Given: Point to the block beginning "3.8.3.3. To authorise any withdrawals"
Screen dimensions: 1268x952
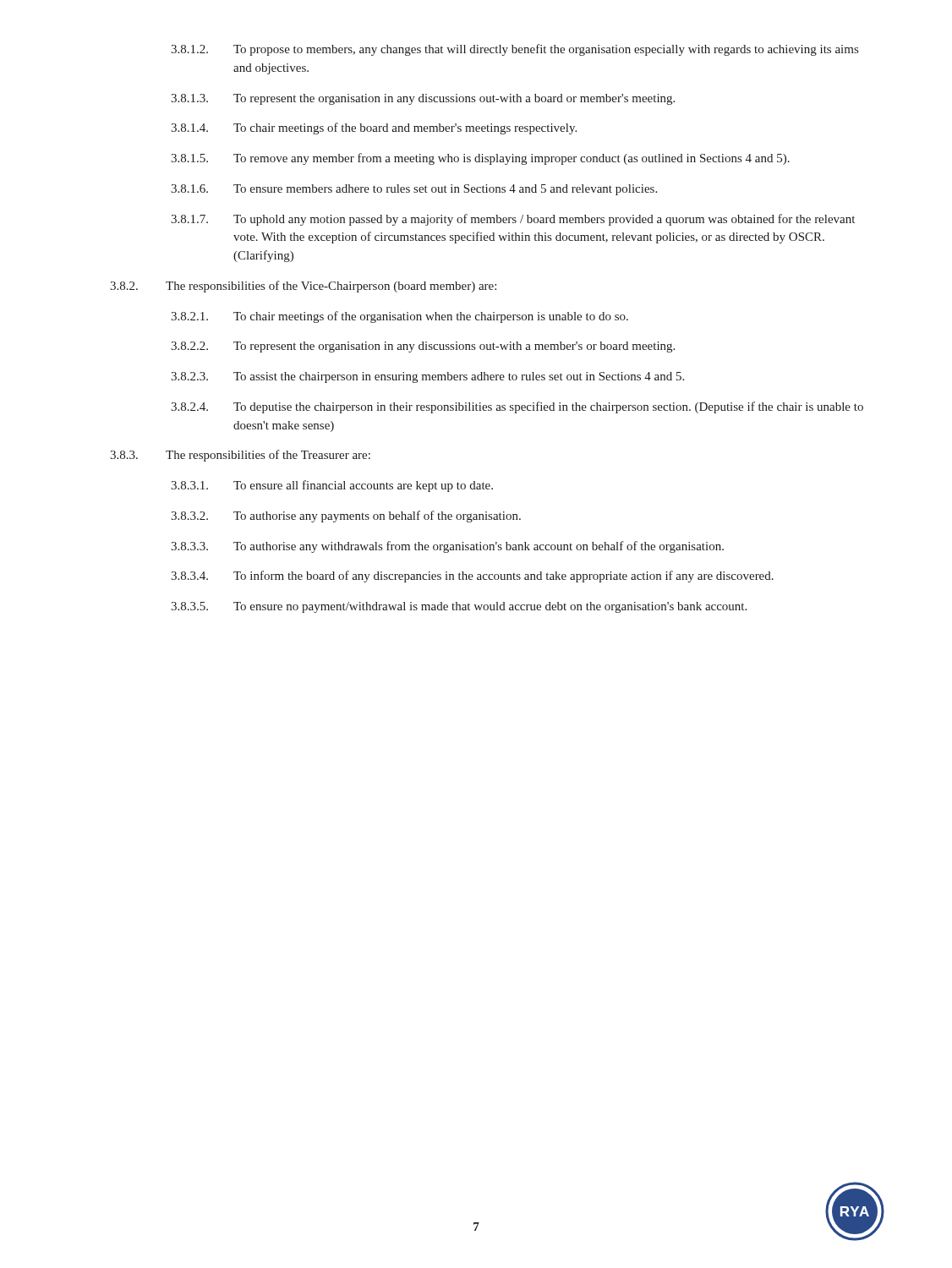Looking at the screenshot, I should [519, 546].
